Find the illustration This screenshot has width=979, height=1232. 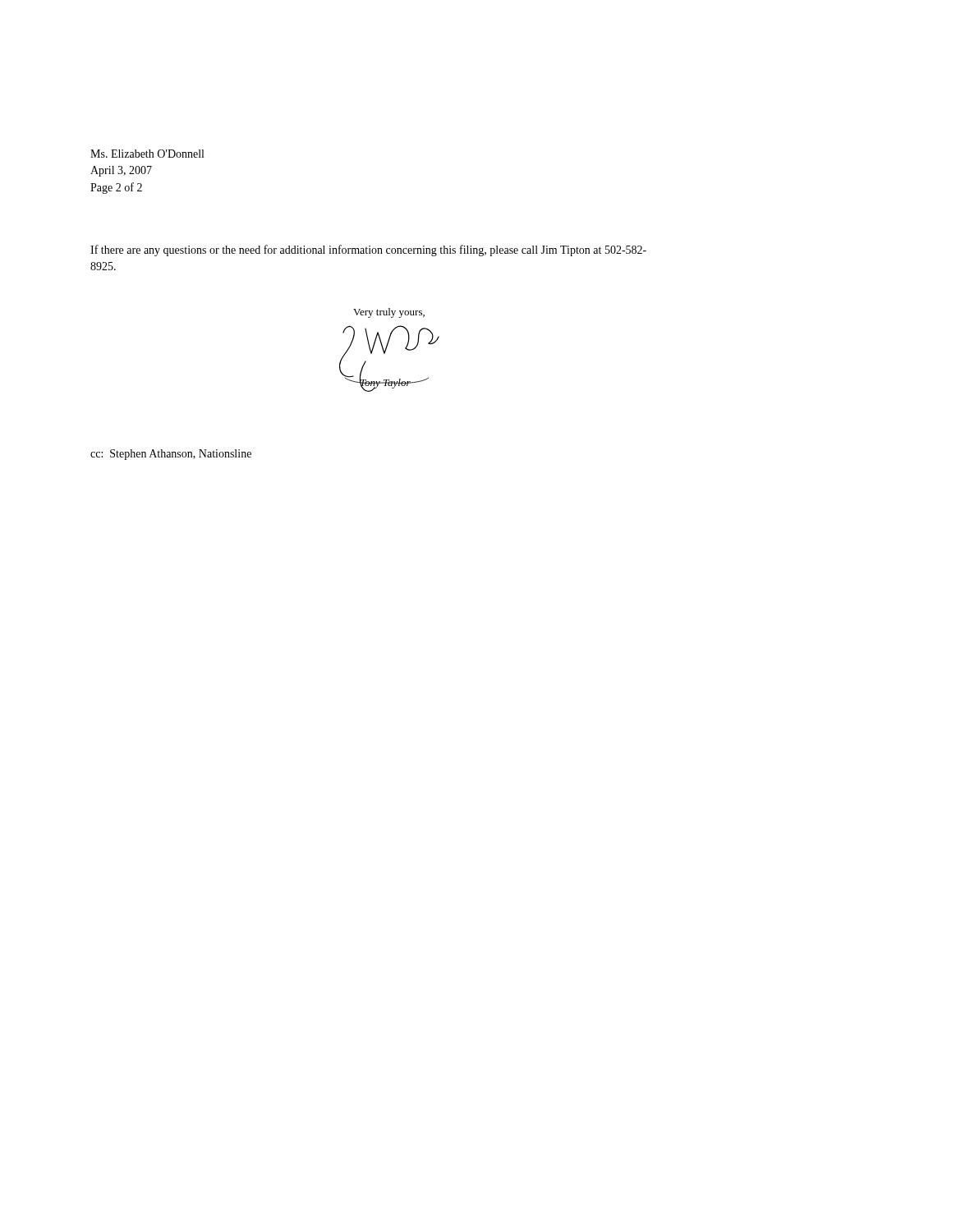click(x=427, y=355)
